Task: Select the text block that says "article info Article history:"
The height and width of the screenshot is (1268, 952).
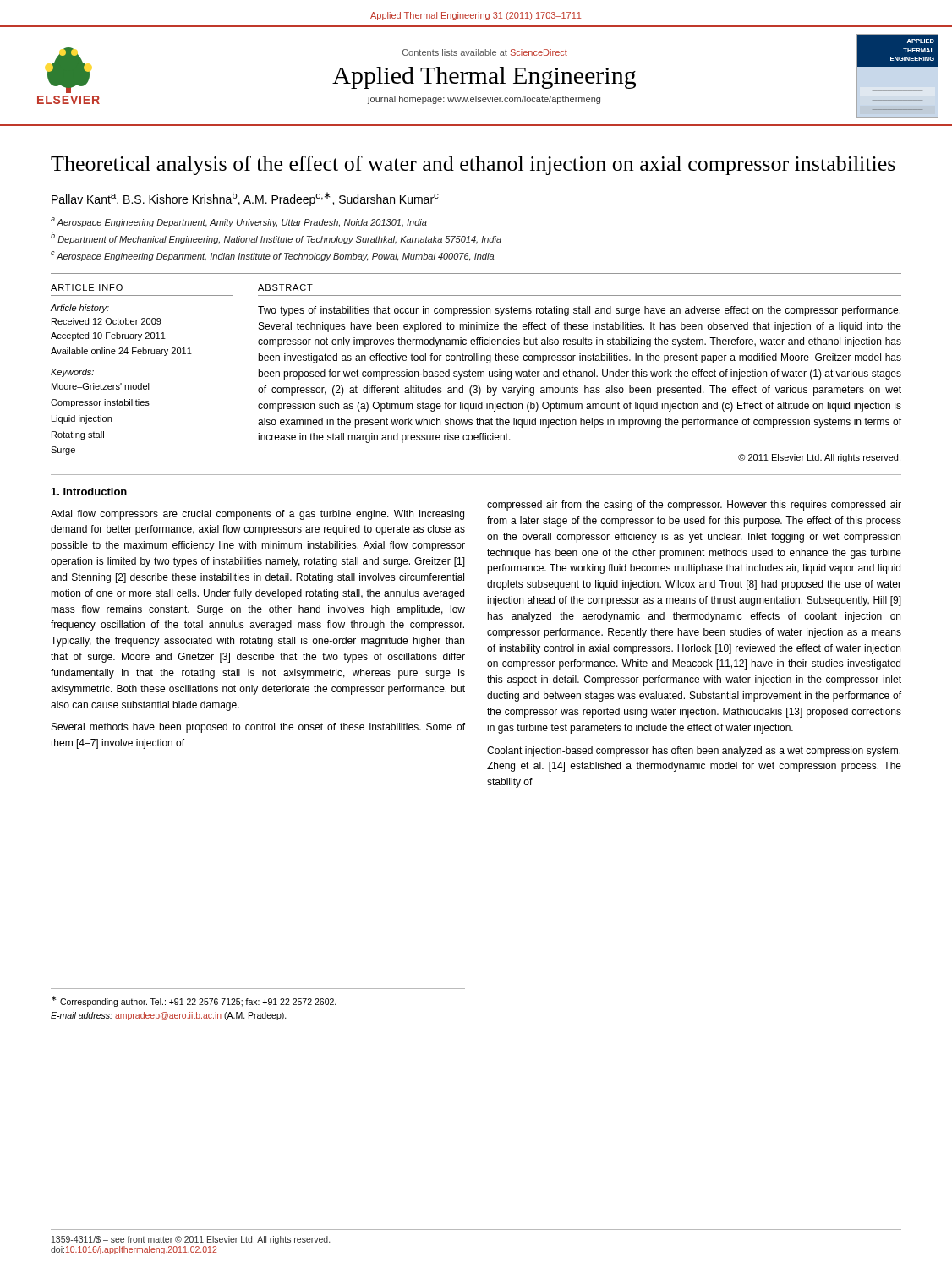Action: (x=87, y=287)
